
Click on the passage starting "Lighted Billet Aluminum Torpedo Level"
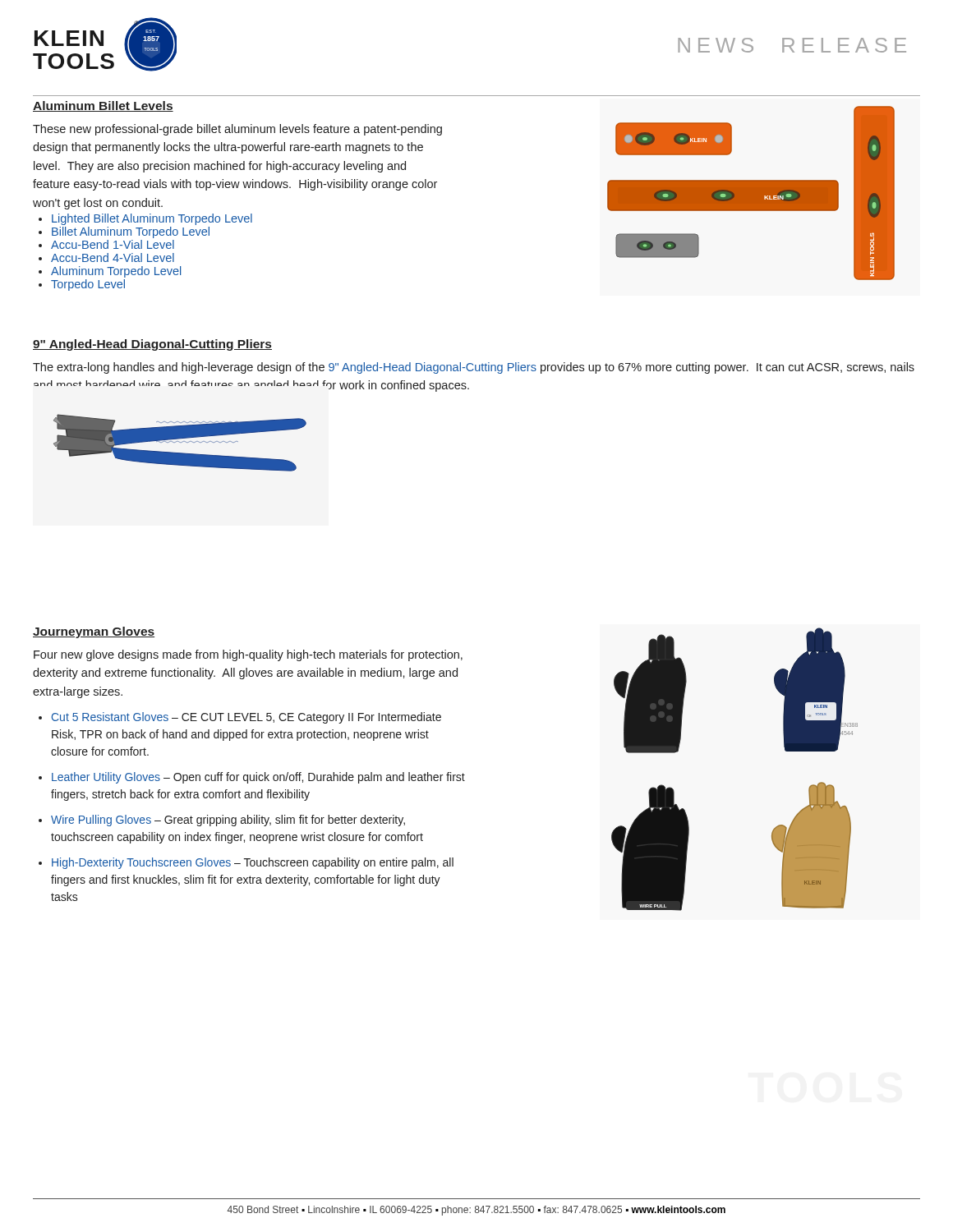tap(152, 219)
